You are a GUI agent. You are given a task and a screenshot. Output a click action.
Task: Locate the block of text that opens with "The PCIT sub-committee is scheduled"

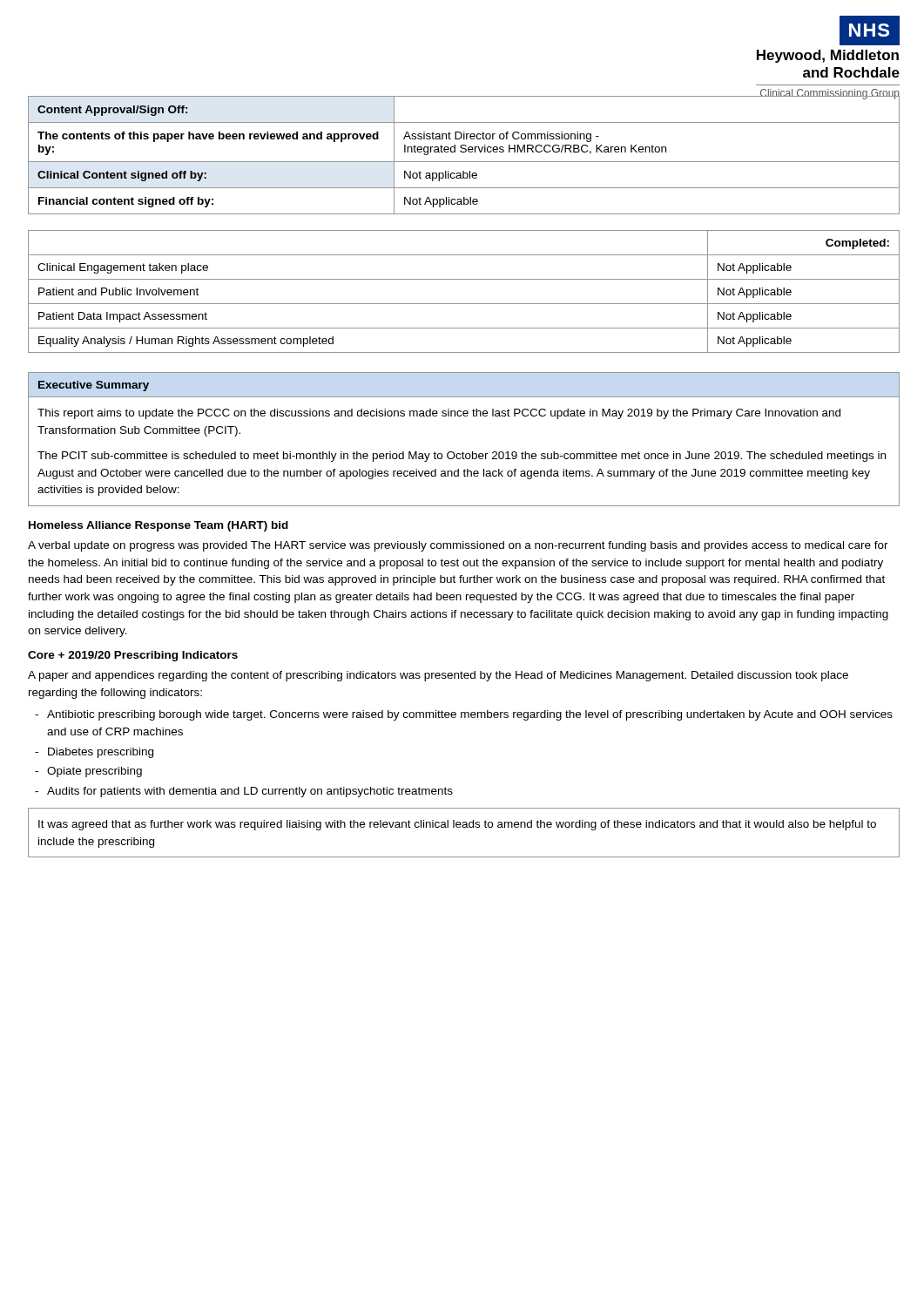click(462, 472)
